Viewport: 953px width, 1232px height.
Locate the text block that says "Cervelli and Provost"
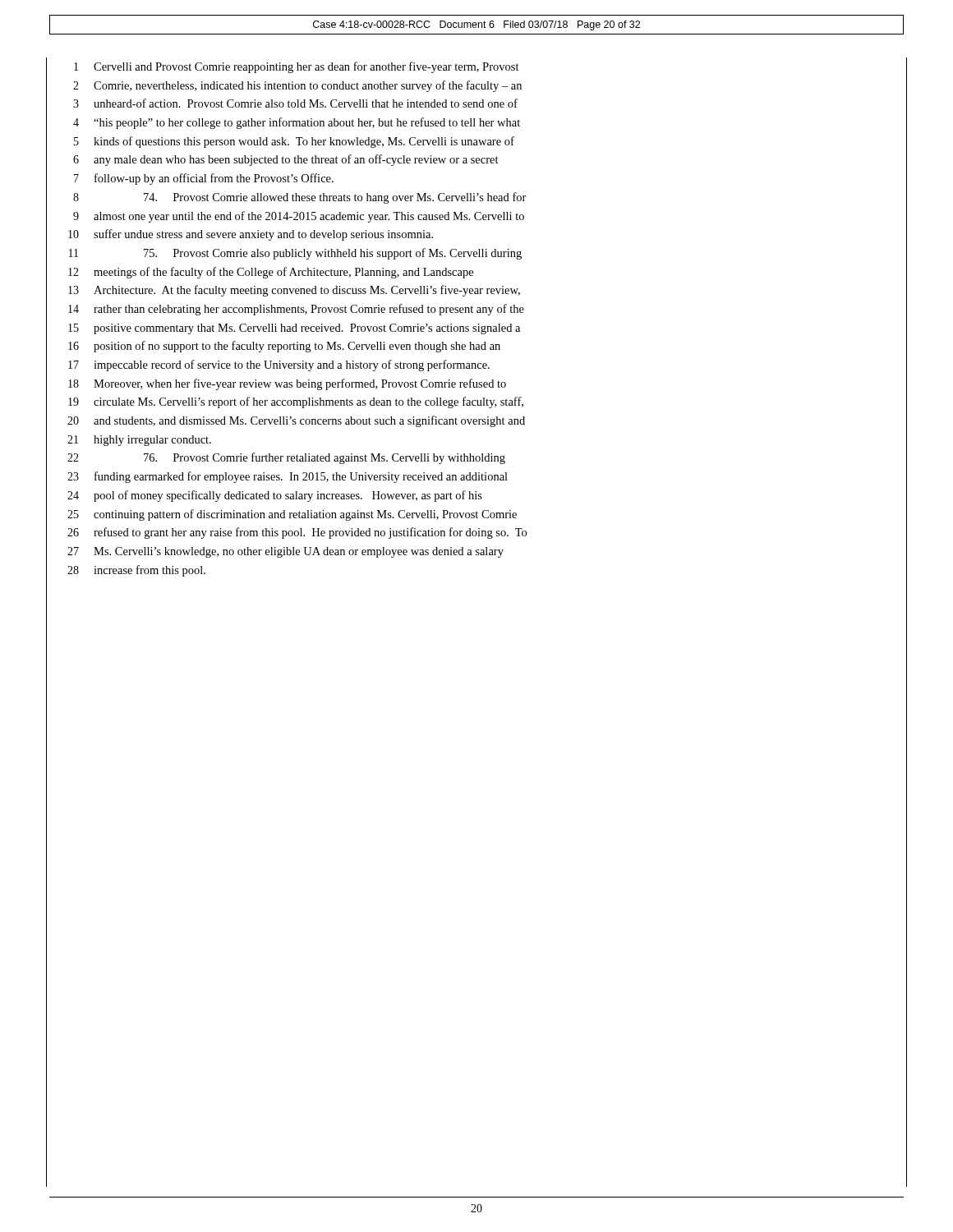pos(306,67)
